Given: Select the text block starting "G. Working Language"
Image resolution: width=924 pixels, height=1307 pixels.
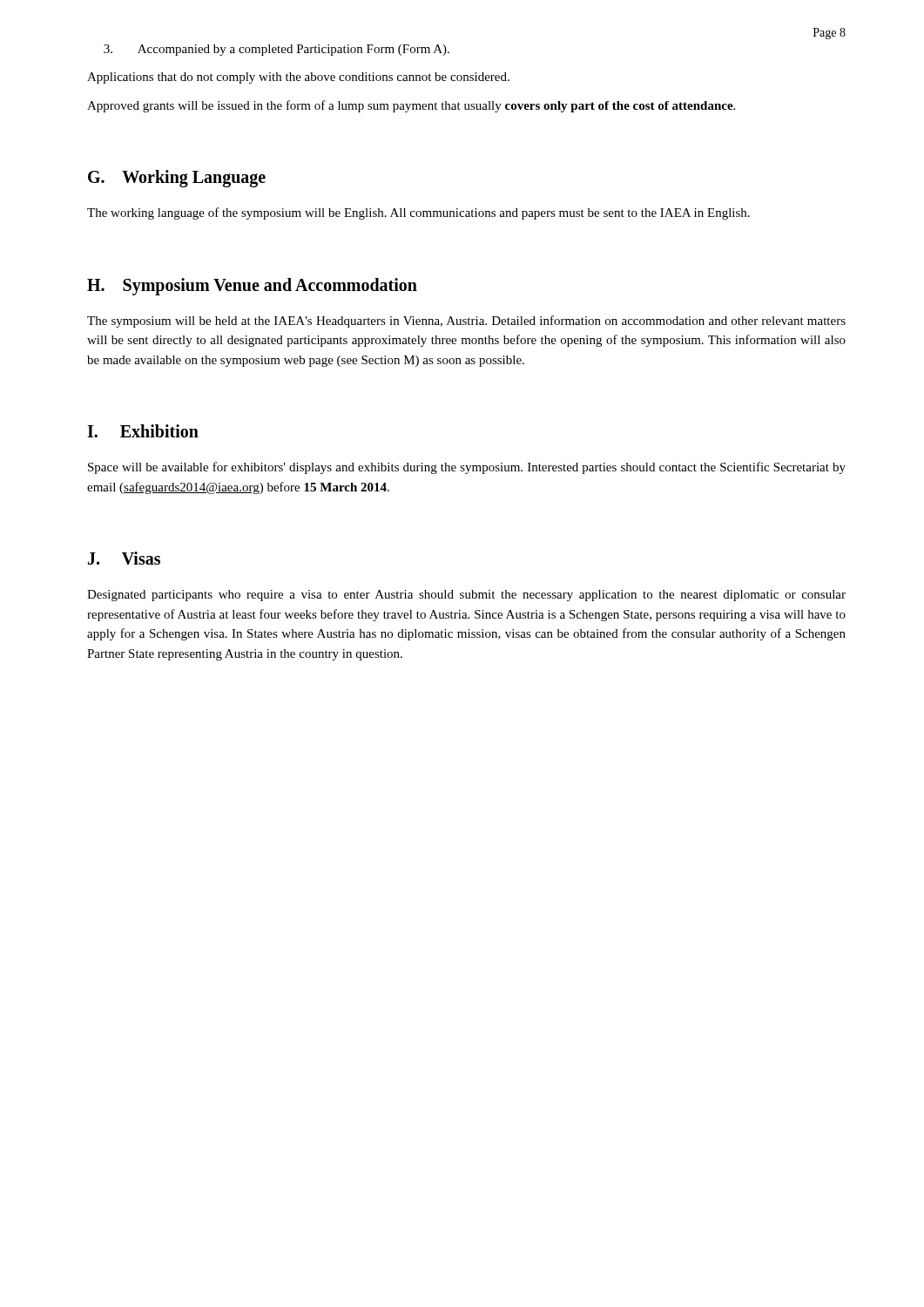Looking at the screenshot, I should pos(176,177).
